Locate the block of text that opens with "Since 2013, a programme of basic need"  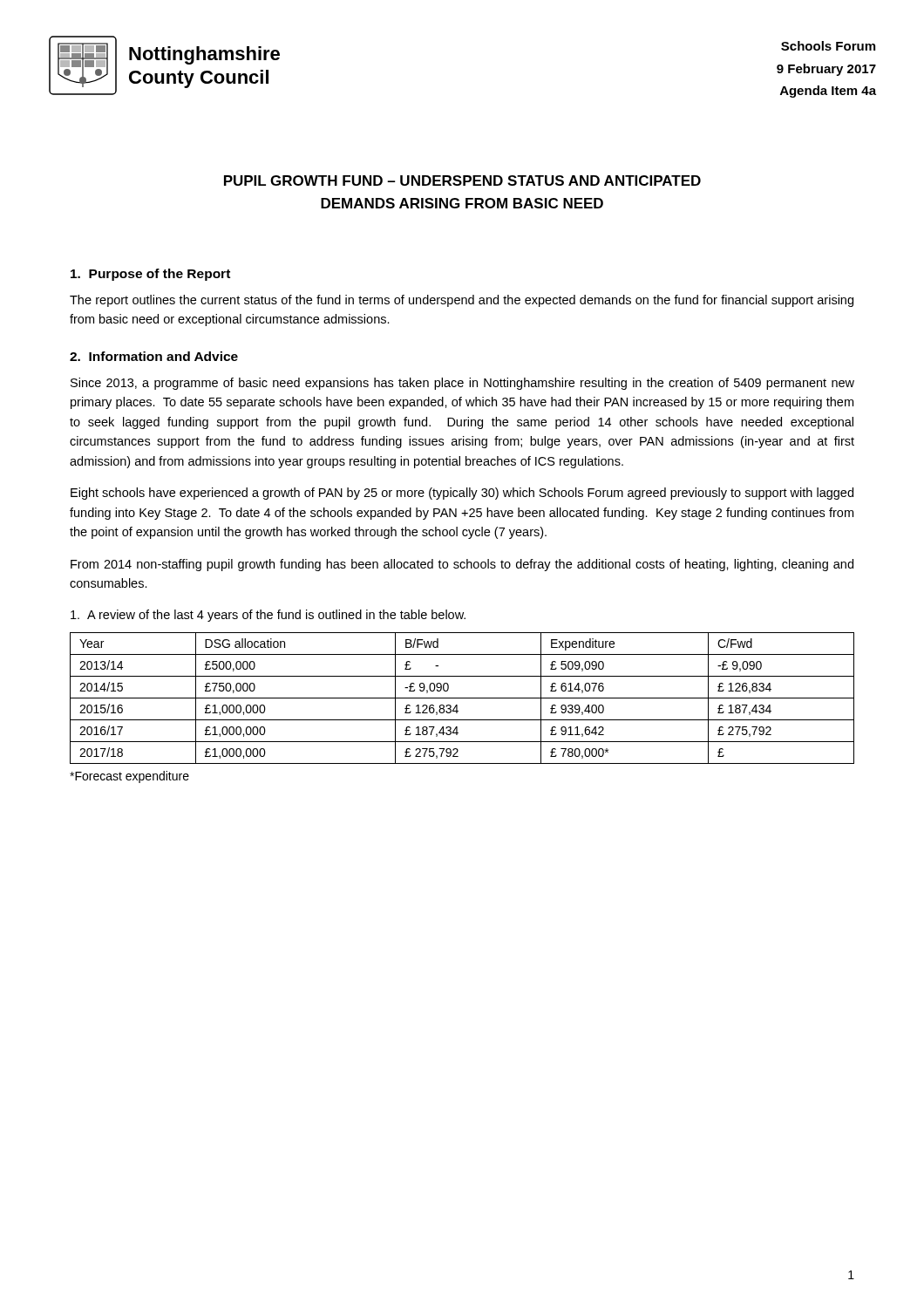point(462,422)
